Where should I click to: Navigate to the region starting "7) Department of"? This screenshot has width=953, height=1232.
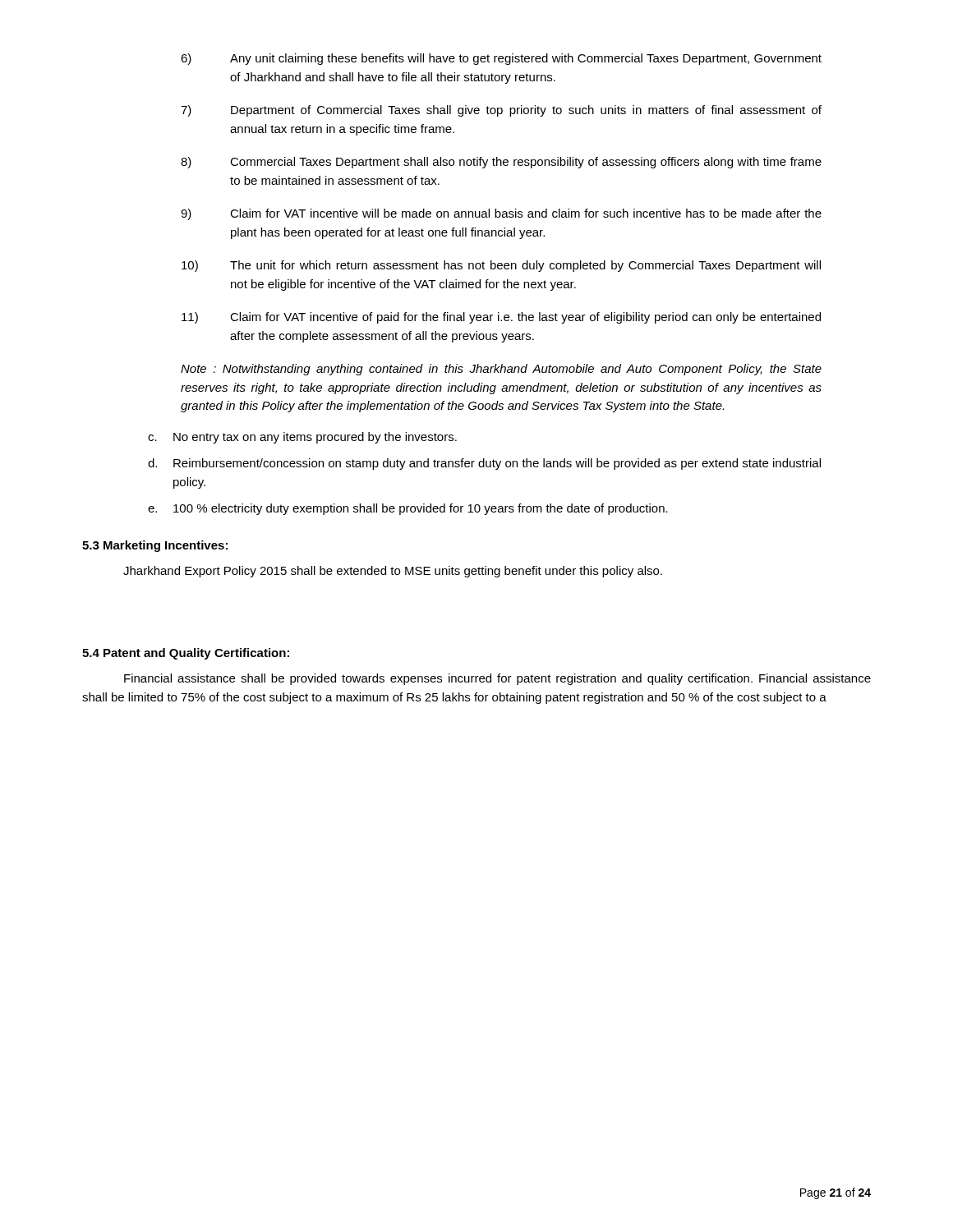tap(501, 120)
